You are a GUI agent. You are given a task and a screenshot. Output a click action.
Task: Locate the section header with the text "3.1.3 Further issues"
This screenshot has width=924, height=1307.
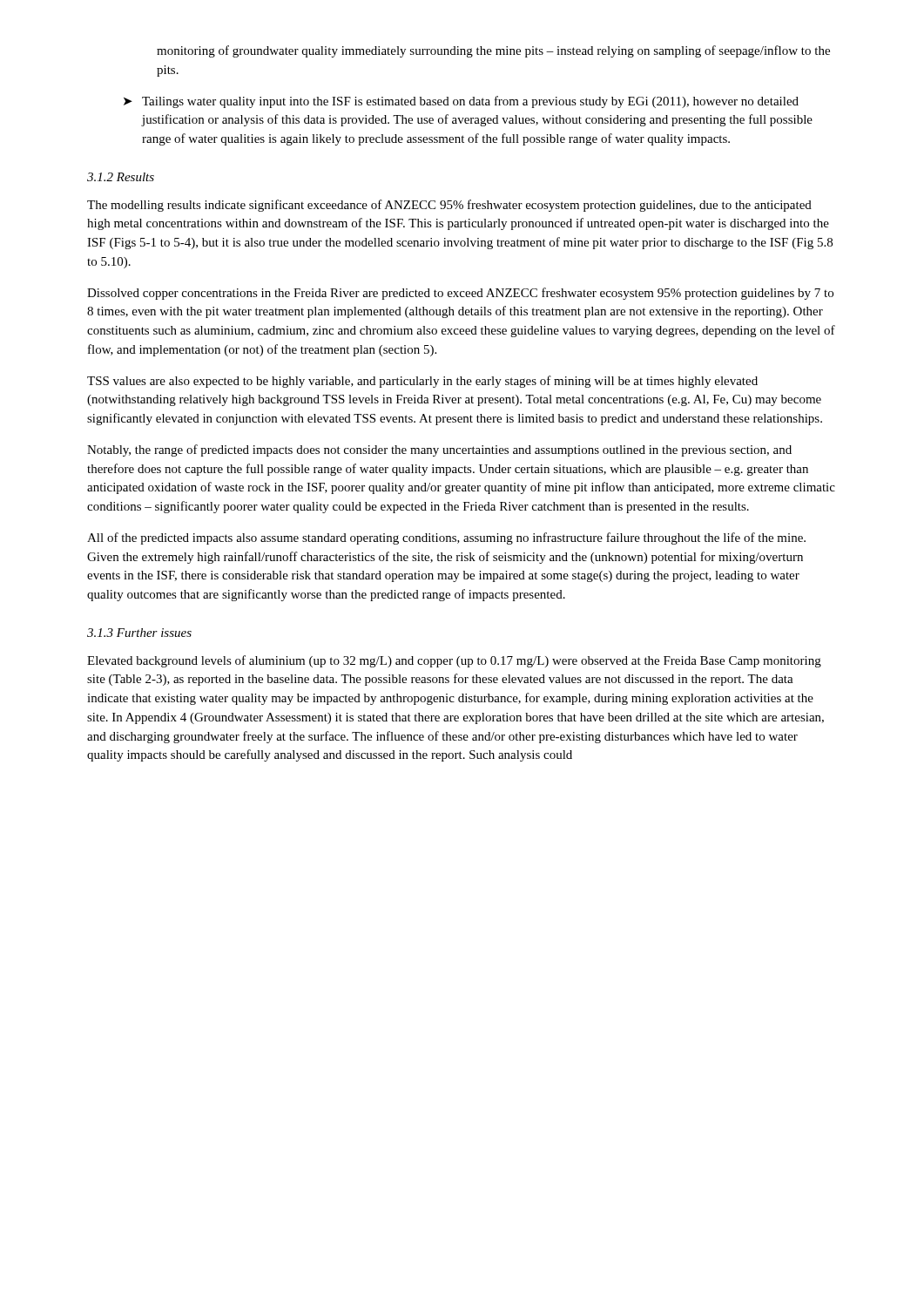139,632
